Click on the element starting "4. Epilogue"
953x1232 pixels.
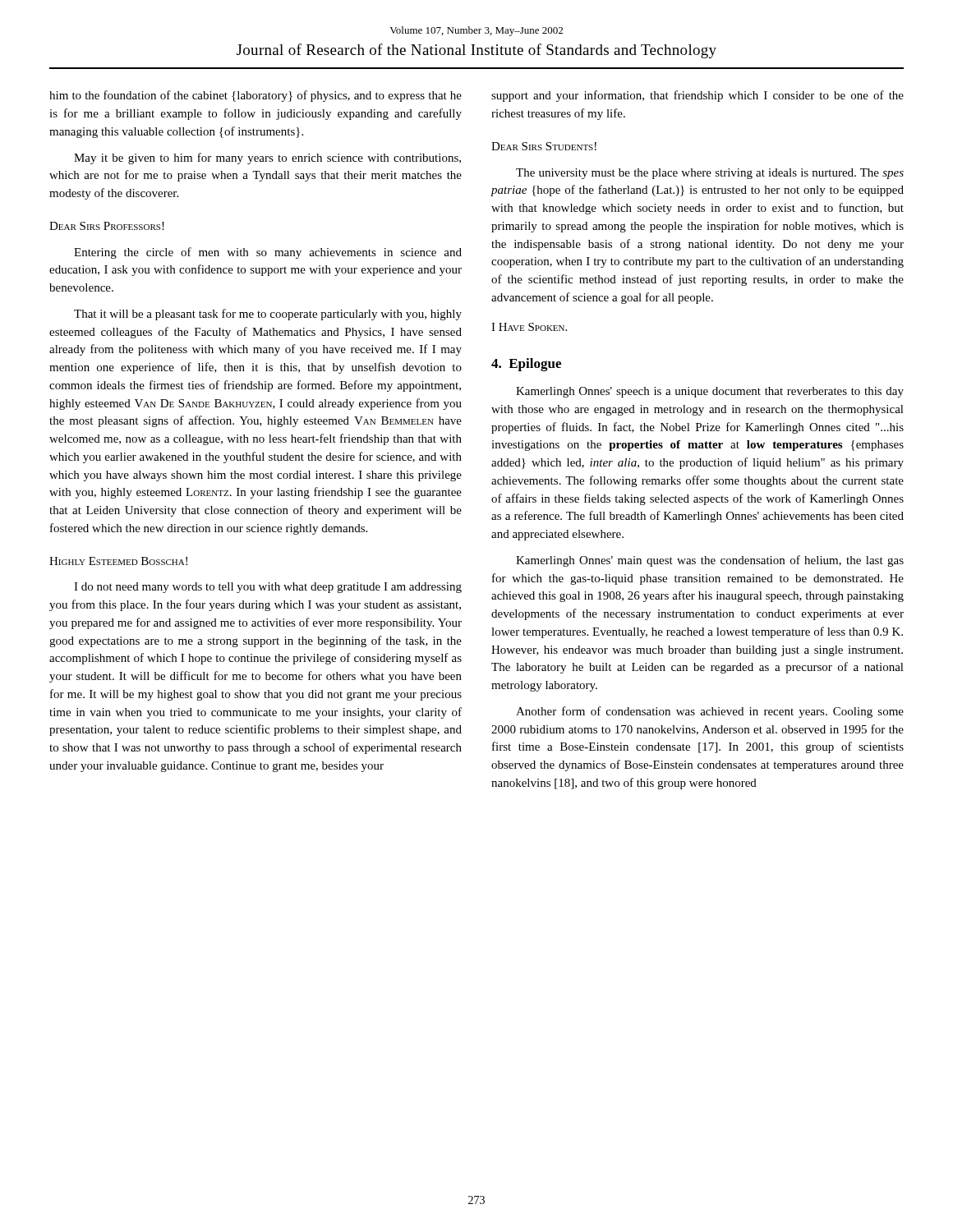[526, 364]
